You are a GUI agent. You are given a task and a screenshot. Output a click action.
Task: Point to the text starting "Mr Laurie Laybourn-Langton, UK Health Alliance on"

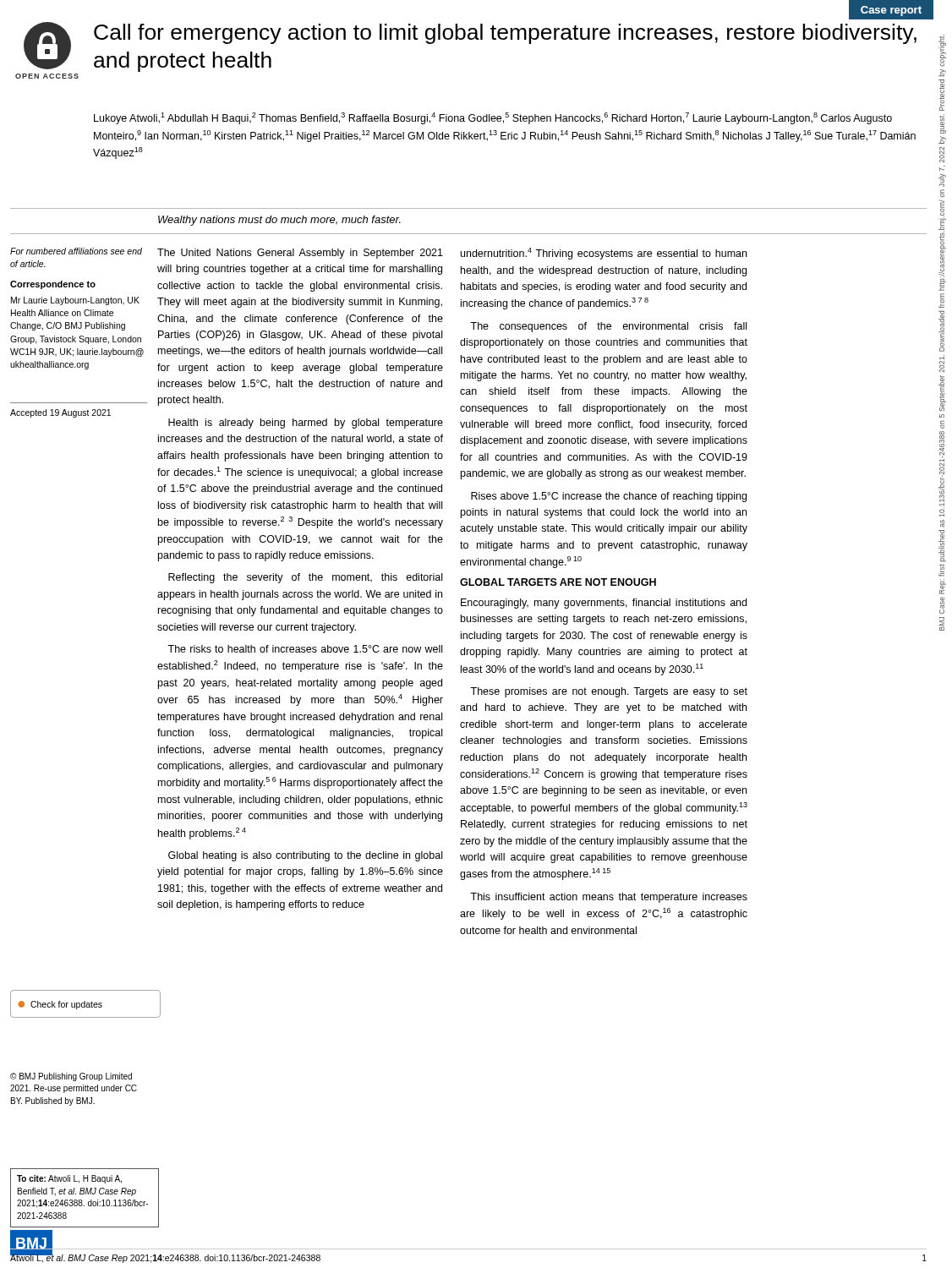tap(77, 332)
